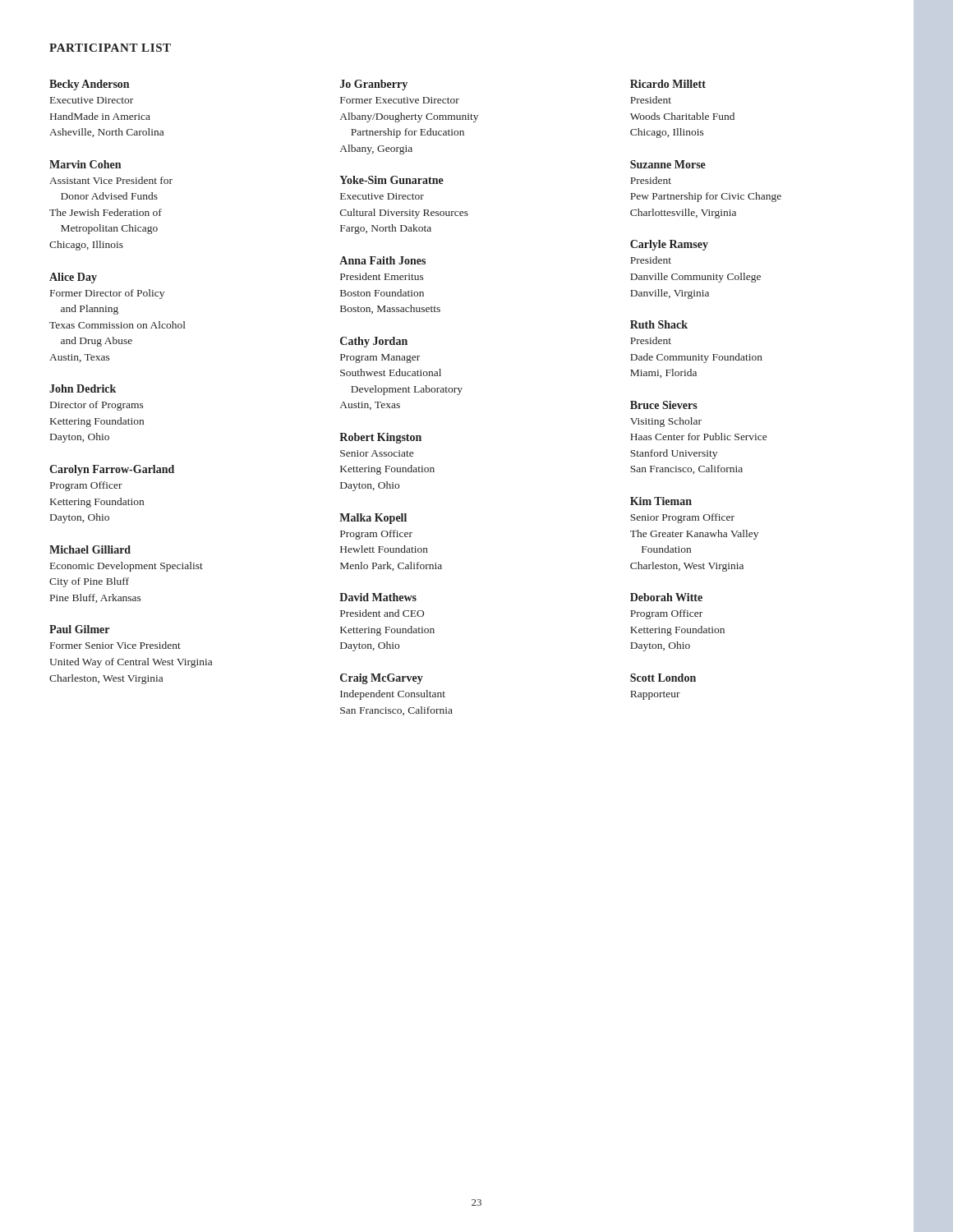Locate the region starting "Bruce Sievers Visiting"

(763, 438)
